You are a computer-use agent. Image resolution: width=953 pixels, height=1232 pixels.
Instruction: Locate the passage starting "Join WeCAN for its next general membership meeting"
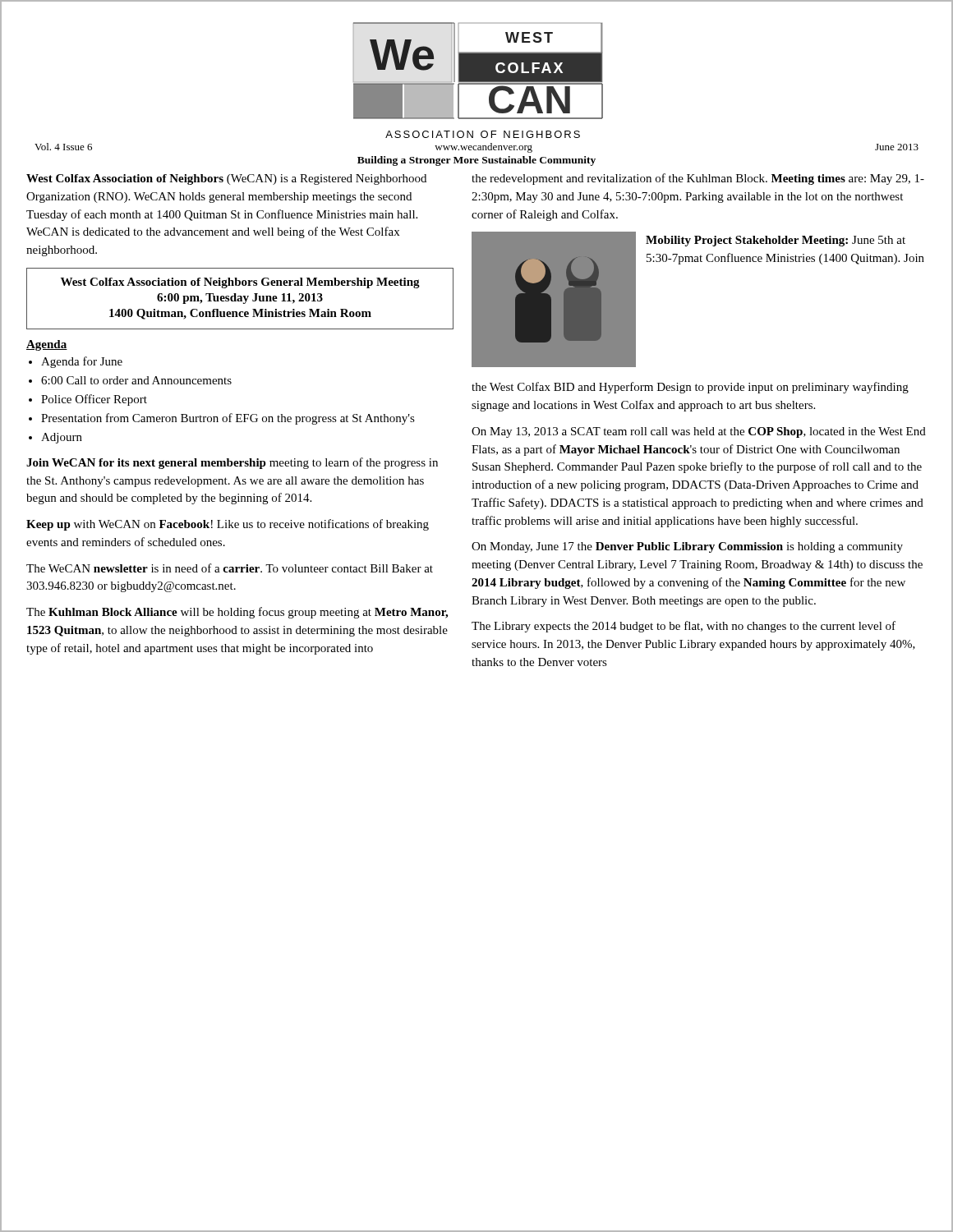[232, 480]
